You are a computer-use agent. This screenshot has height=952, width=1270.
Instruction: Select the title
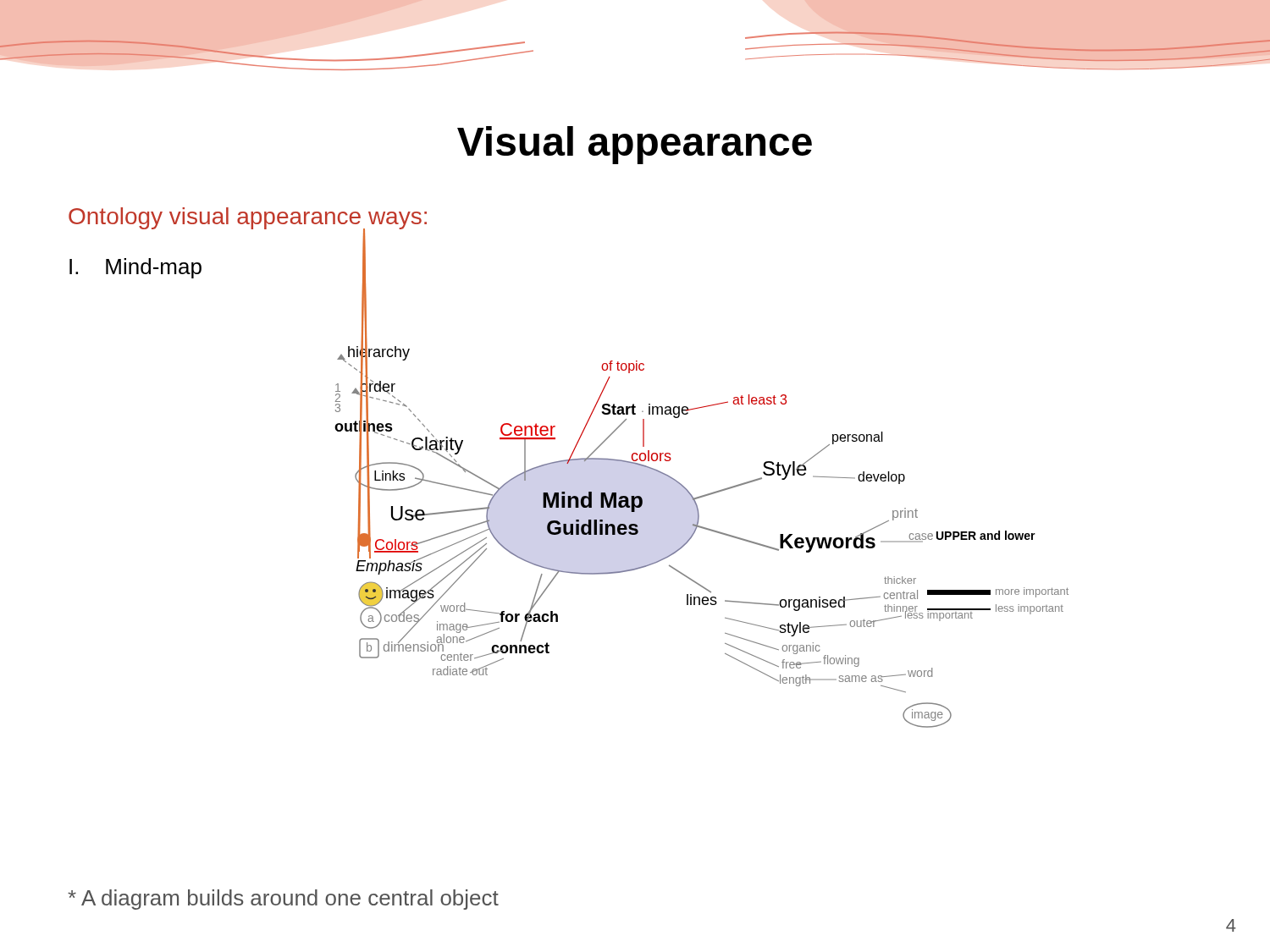tap(635, 146)
